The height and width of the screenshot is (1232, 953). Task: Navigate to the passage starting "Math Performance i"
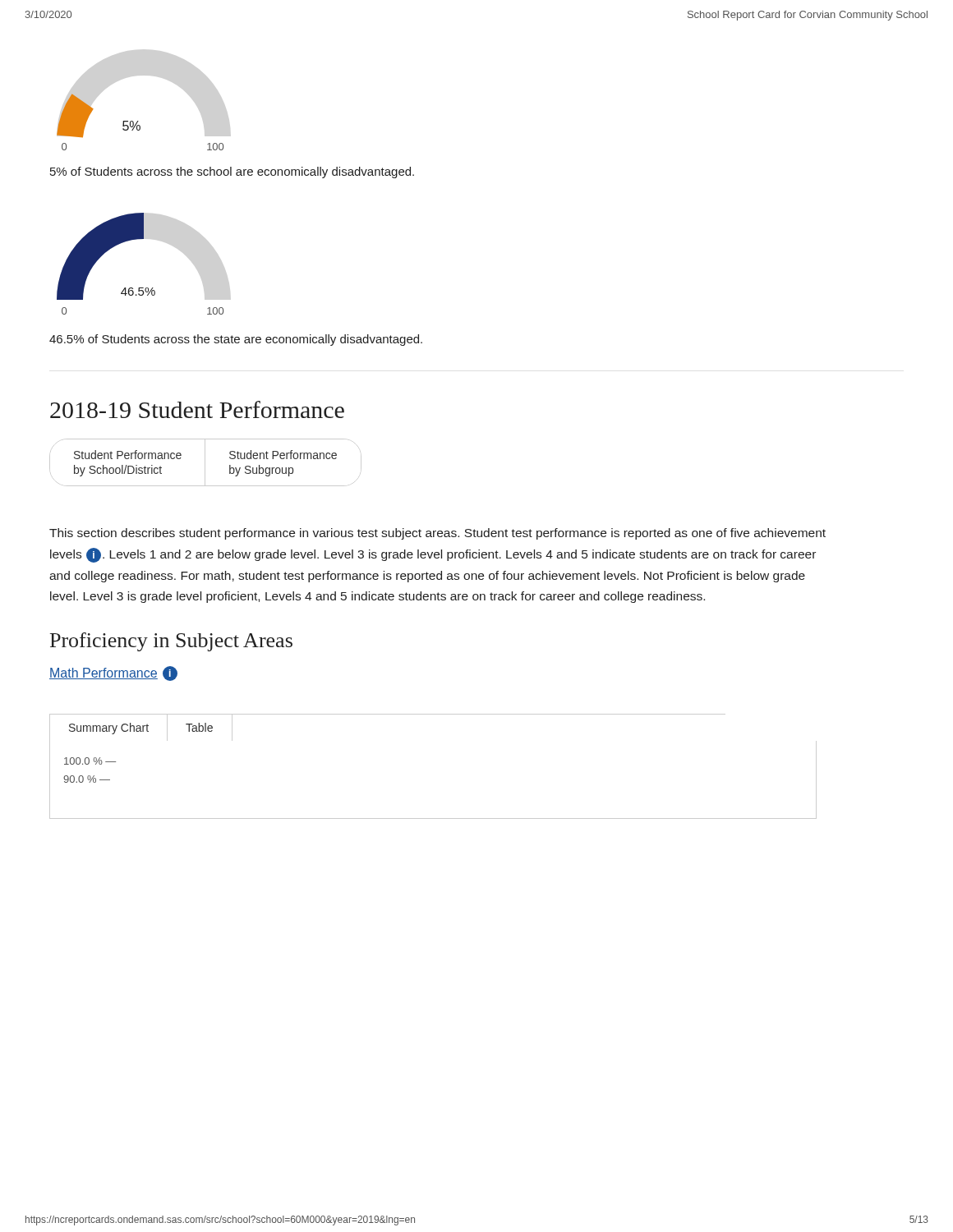click(x=114, y=673)
